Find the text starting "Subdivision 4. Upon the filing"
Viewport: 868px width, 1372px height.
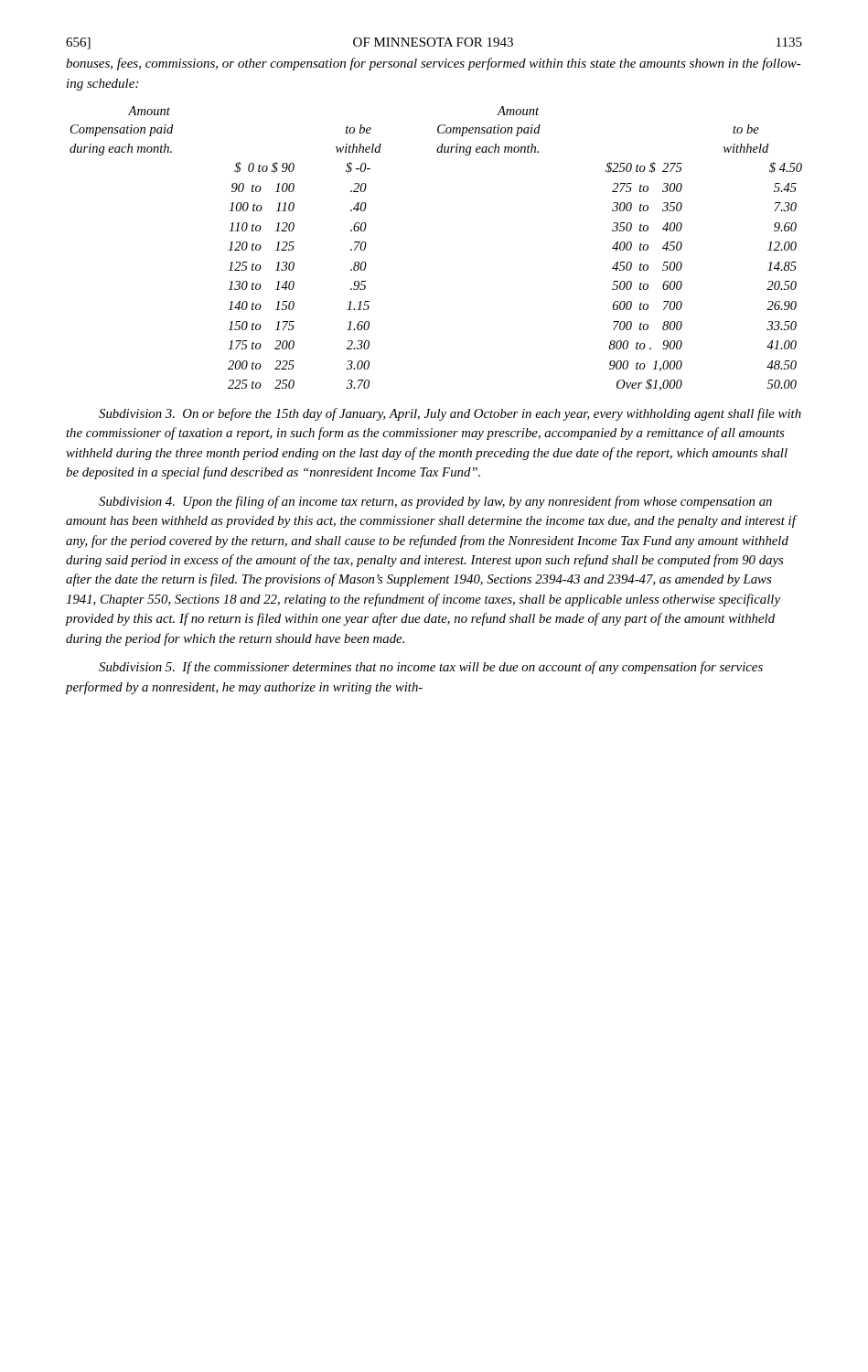pyautogui.click(x=431, y=570)
